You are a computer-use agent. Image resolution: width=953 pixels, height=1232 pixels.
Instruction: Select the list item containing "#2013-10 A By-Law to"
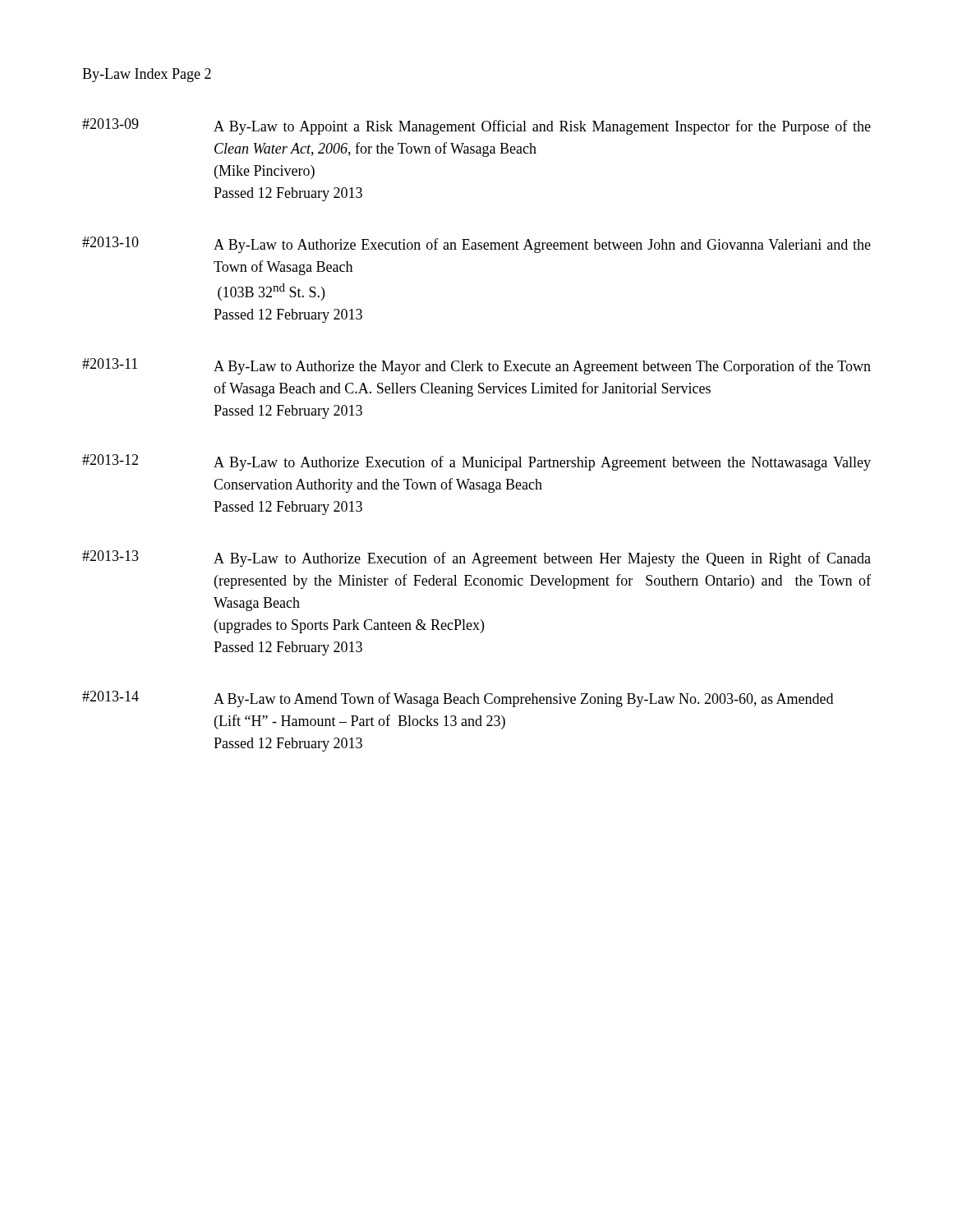tap(476, 245)
